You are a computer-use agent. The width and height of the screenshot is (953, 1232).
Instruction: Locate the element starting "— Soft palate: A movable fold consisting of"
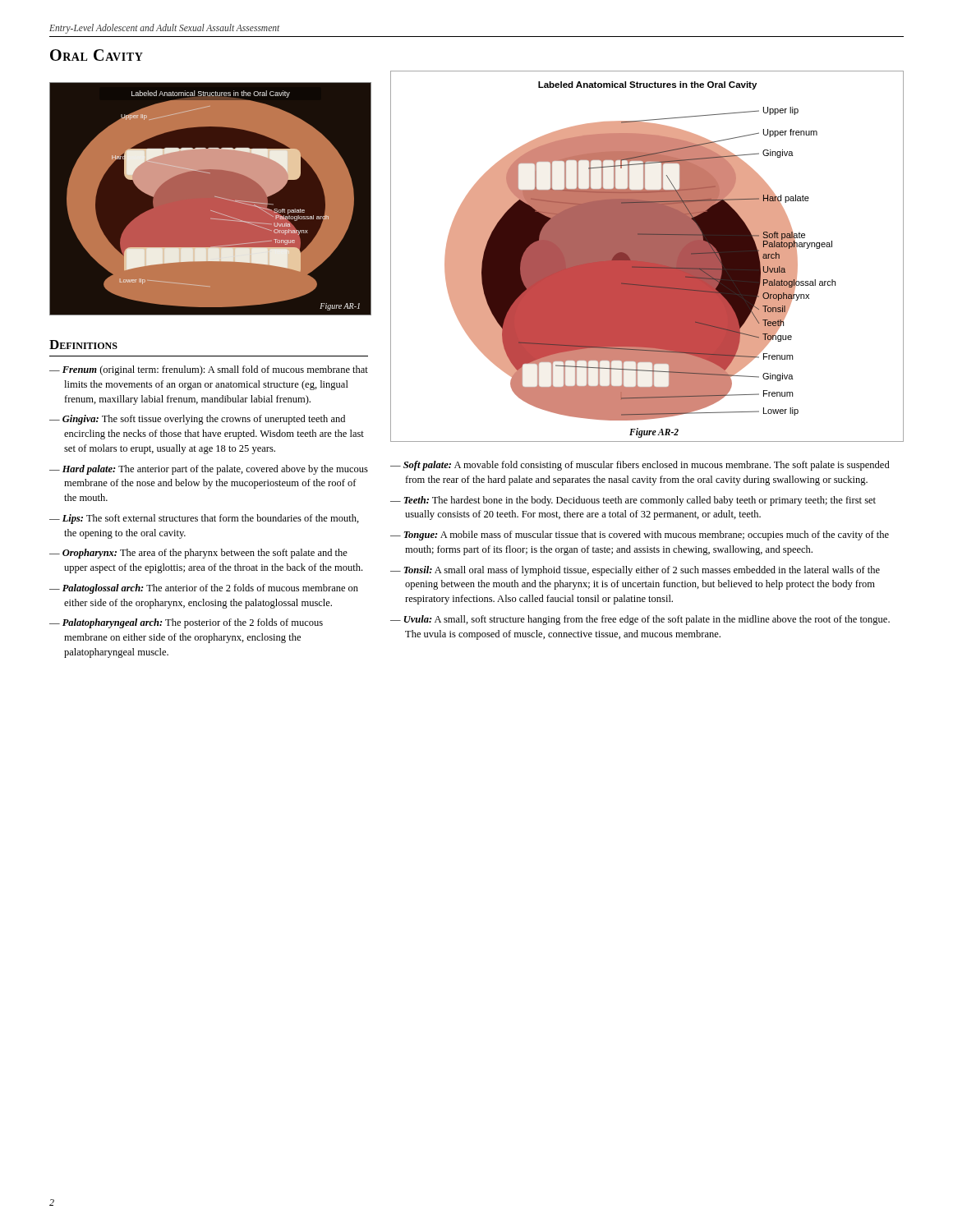[x=640, y=472]
